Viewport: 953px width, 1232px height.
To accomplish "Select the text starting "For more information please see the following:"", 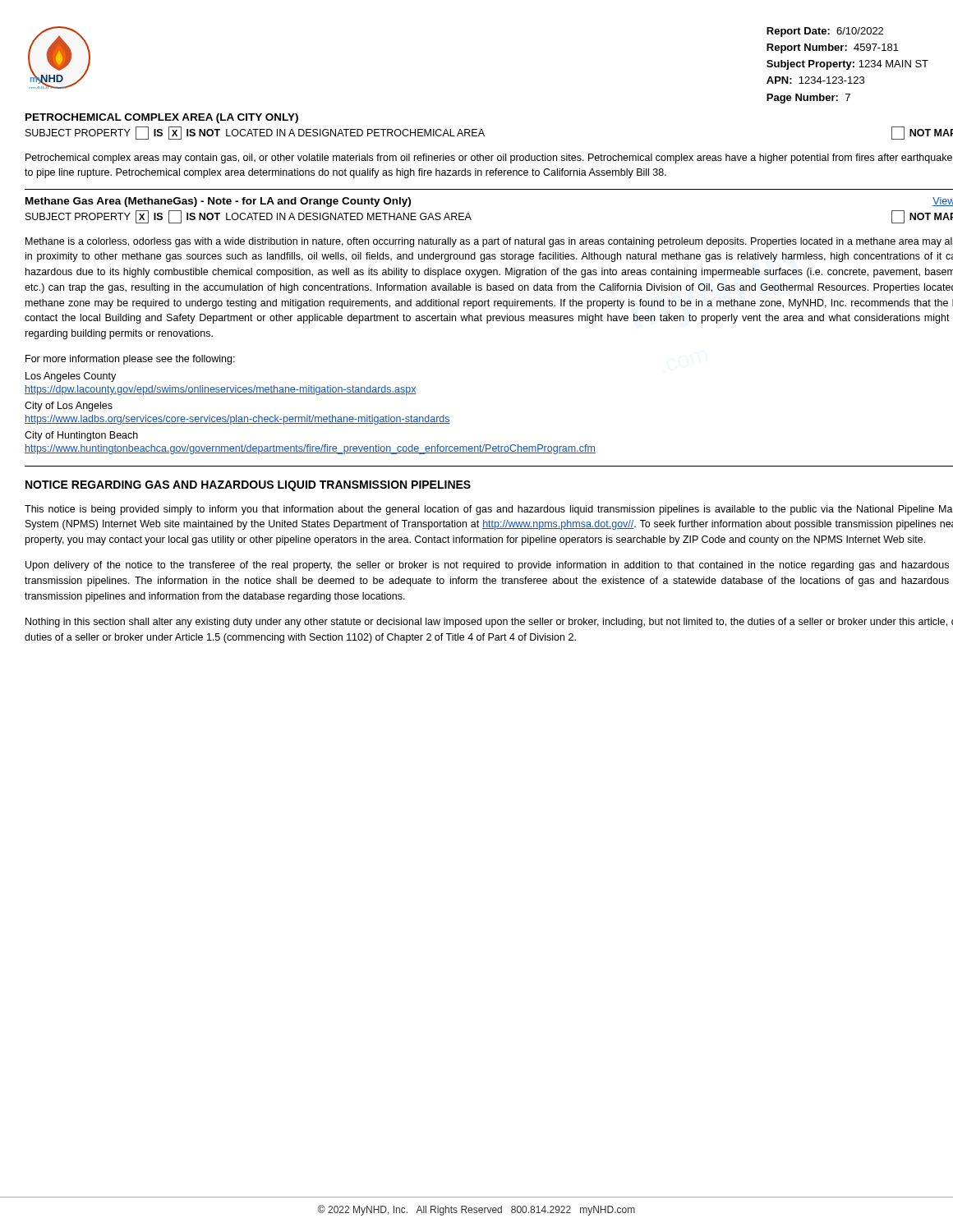I will (x=130, y=360).
